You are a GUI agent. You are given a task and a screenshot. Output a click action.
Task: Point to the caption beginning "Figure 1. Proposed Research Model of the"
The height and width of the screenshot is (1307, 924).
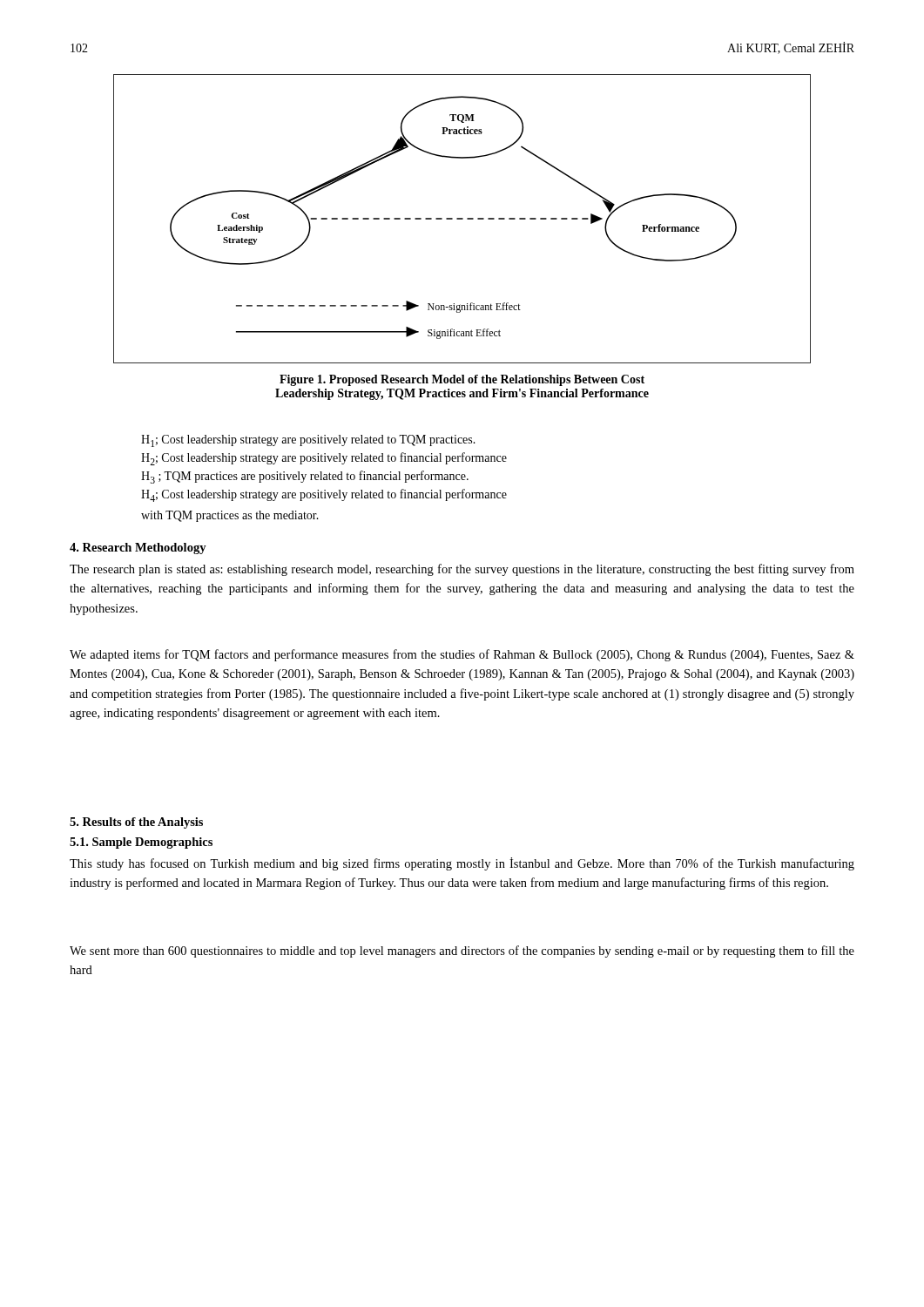[462, 386]
